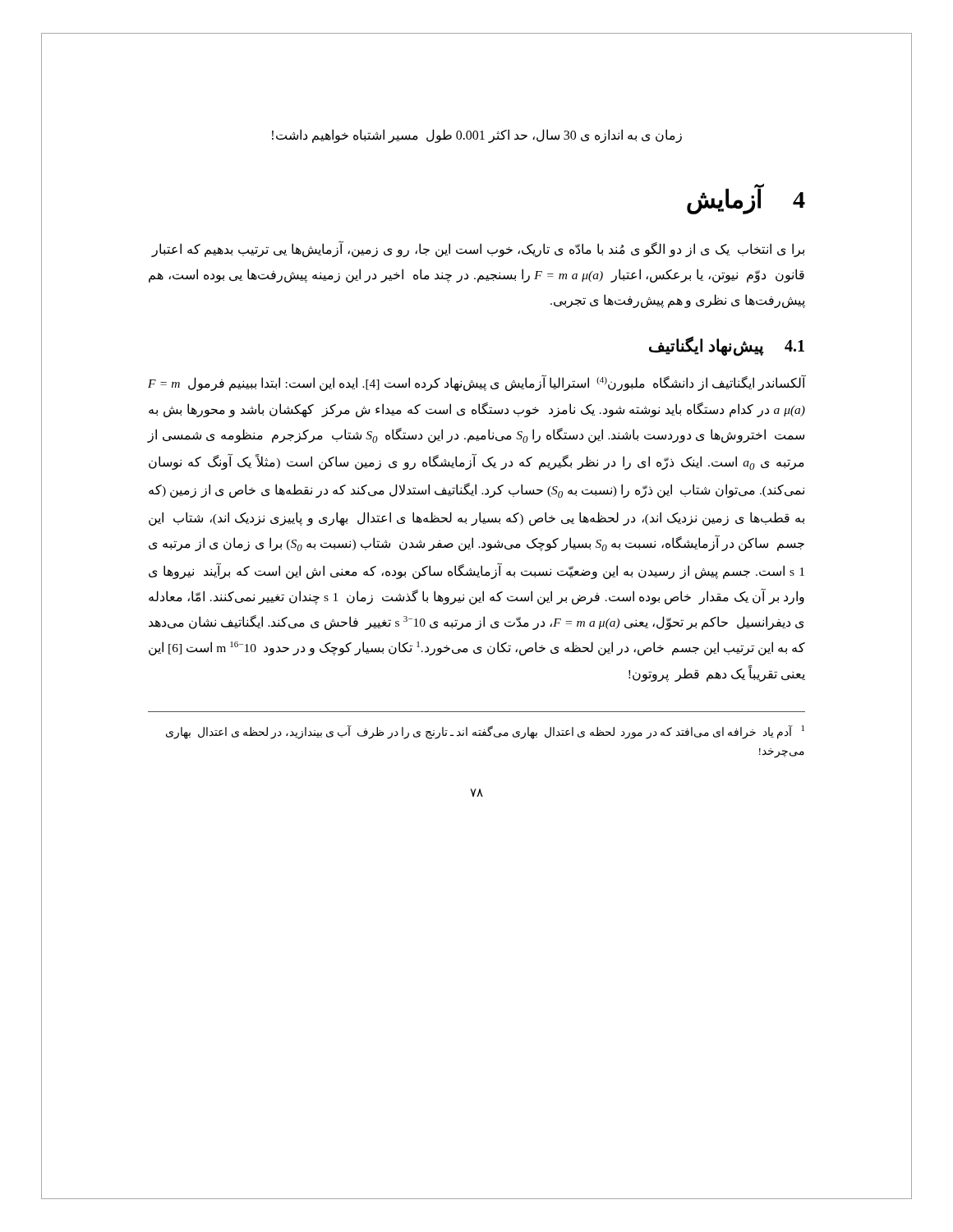Find the text block containing "زمان ی به اندازه ی‌ 30 سال، حد"
Screen dimensions: 1232x953
[476, 135]
